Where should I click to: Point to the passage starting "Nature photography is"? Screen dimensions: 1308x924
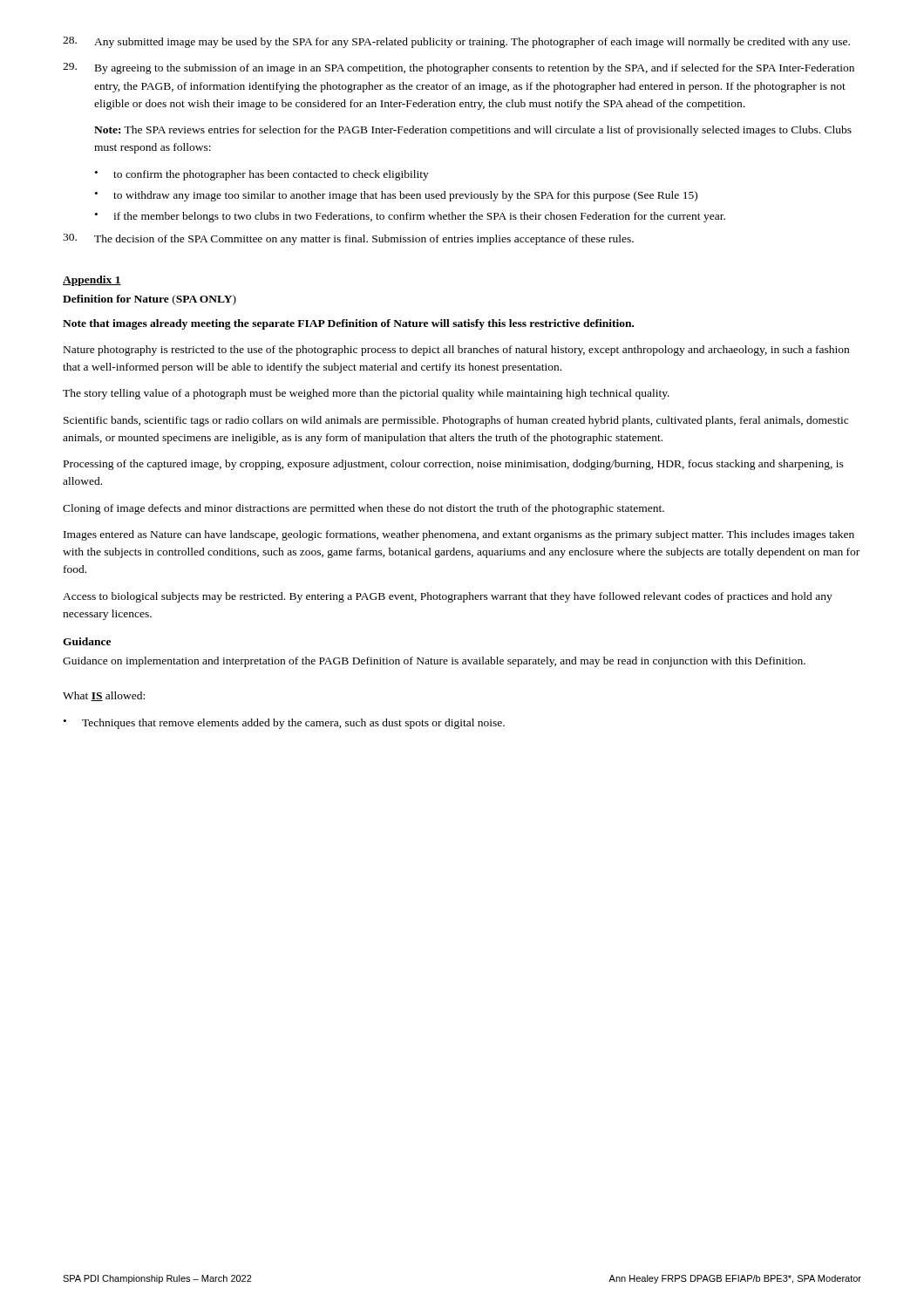[462, 358]
